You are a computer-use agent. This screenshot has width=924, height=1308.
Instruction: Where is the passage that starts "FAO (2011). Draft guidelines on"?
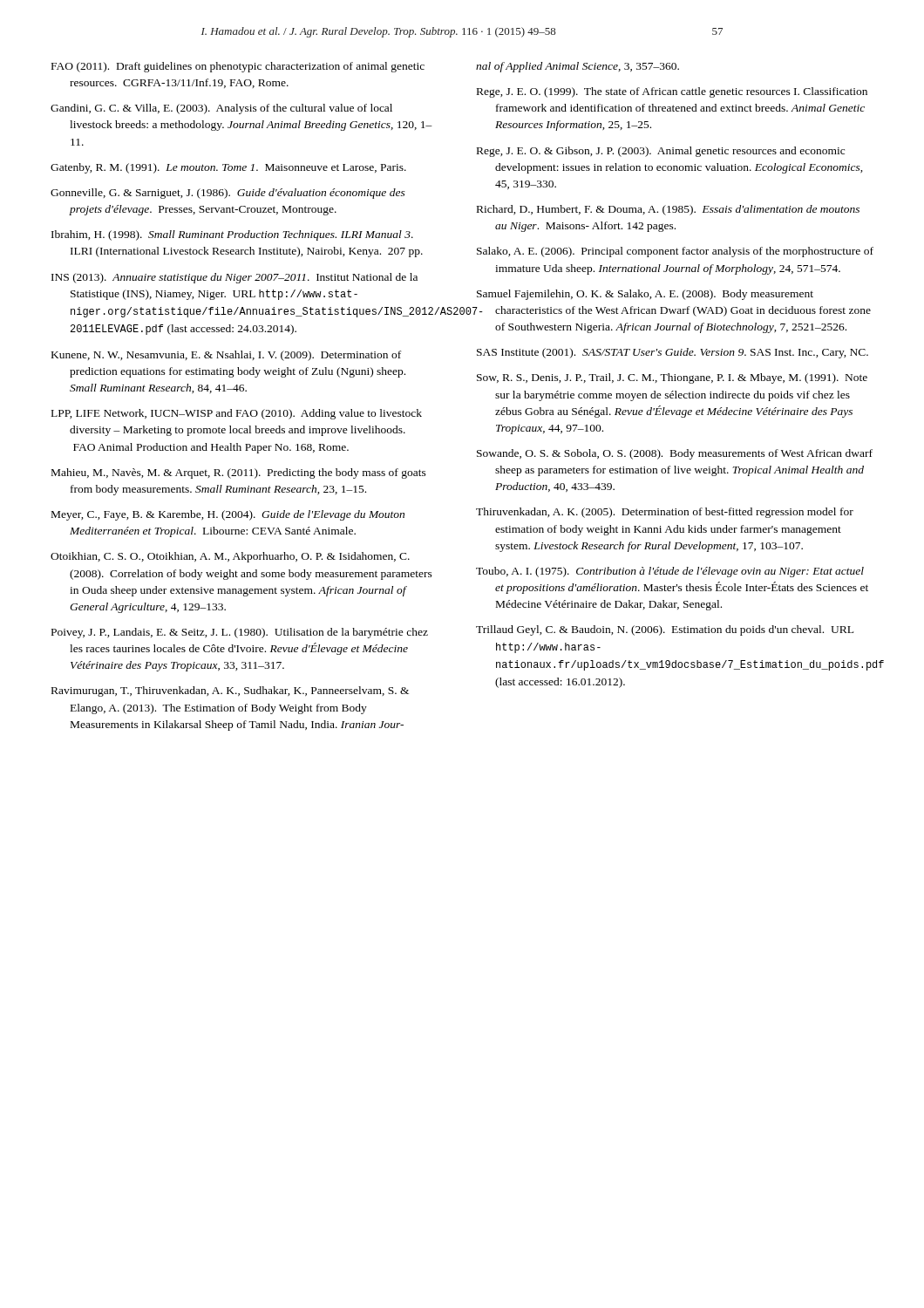coord(238,74)
